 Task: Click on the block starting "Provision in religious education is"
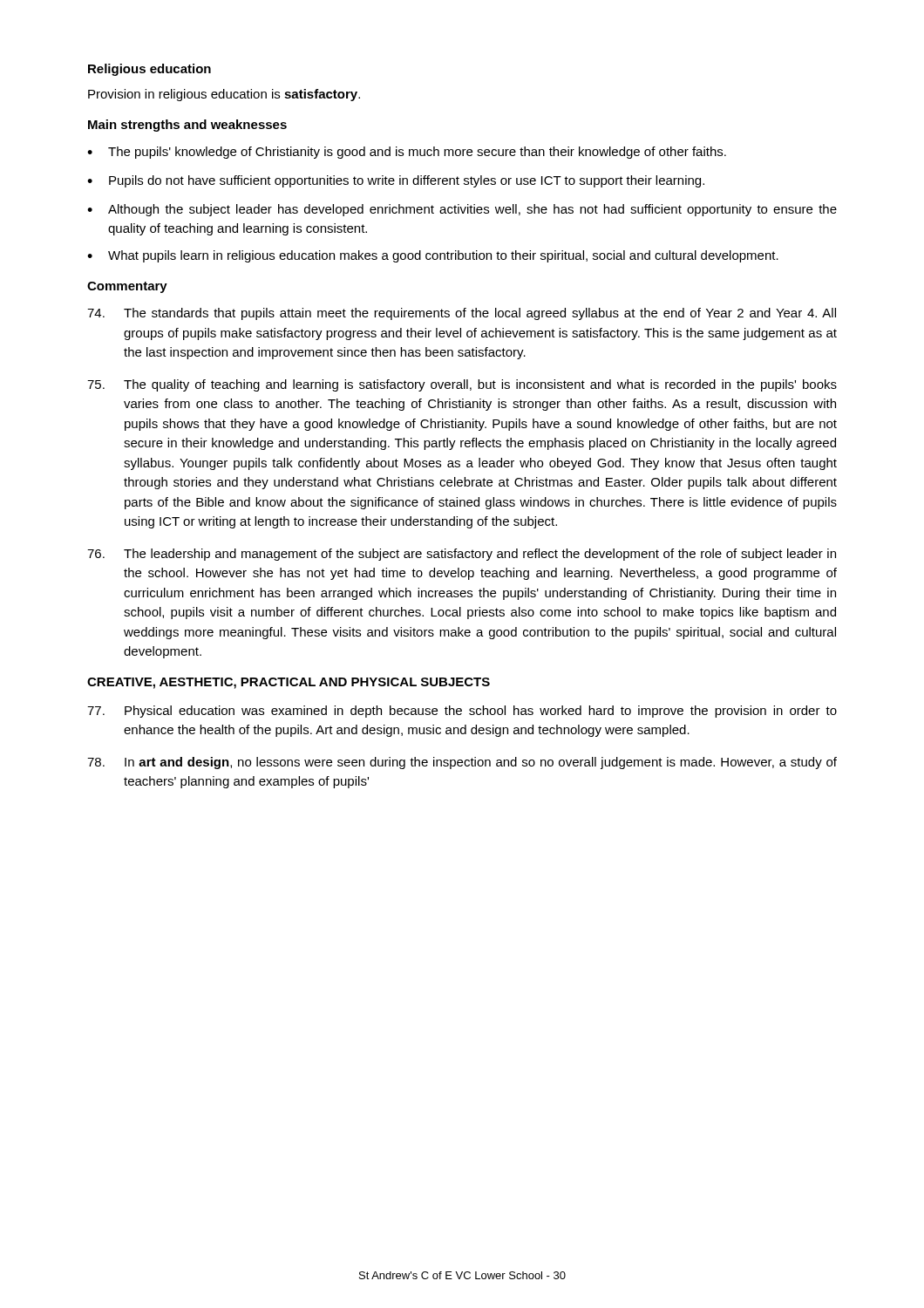(x=224, y=94)
